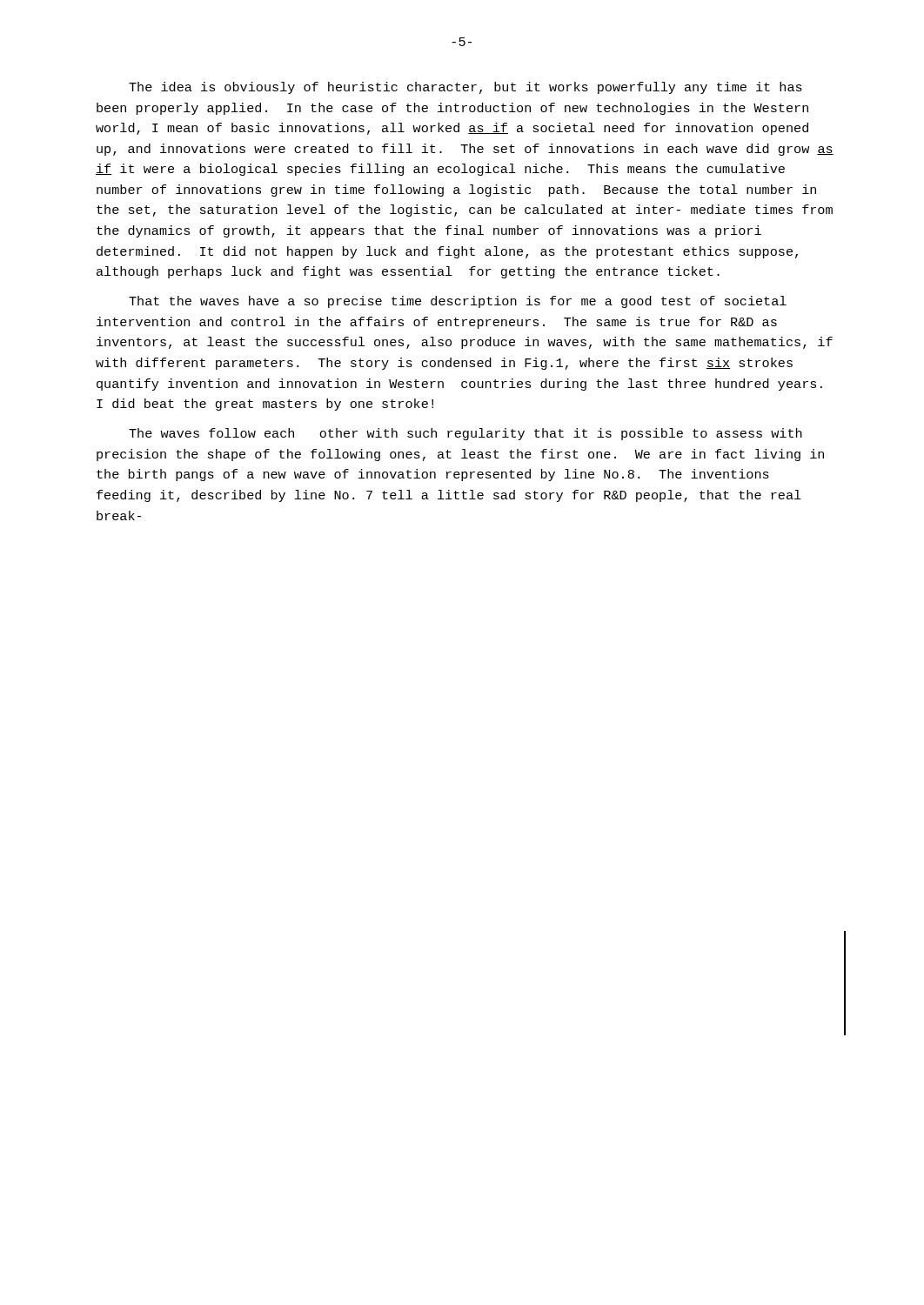Click on the element starting "The idea is obviously"
The image size is (924, 1305).
coord(464,180)
